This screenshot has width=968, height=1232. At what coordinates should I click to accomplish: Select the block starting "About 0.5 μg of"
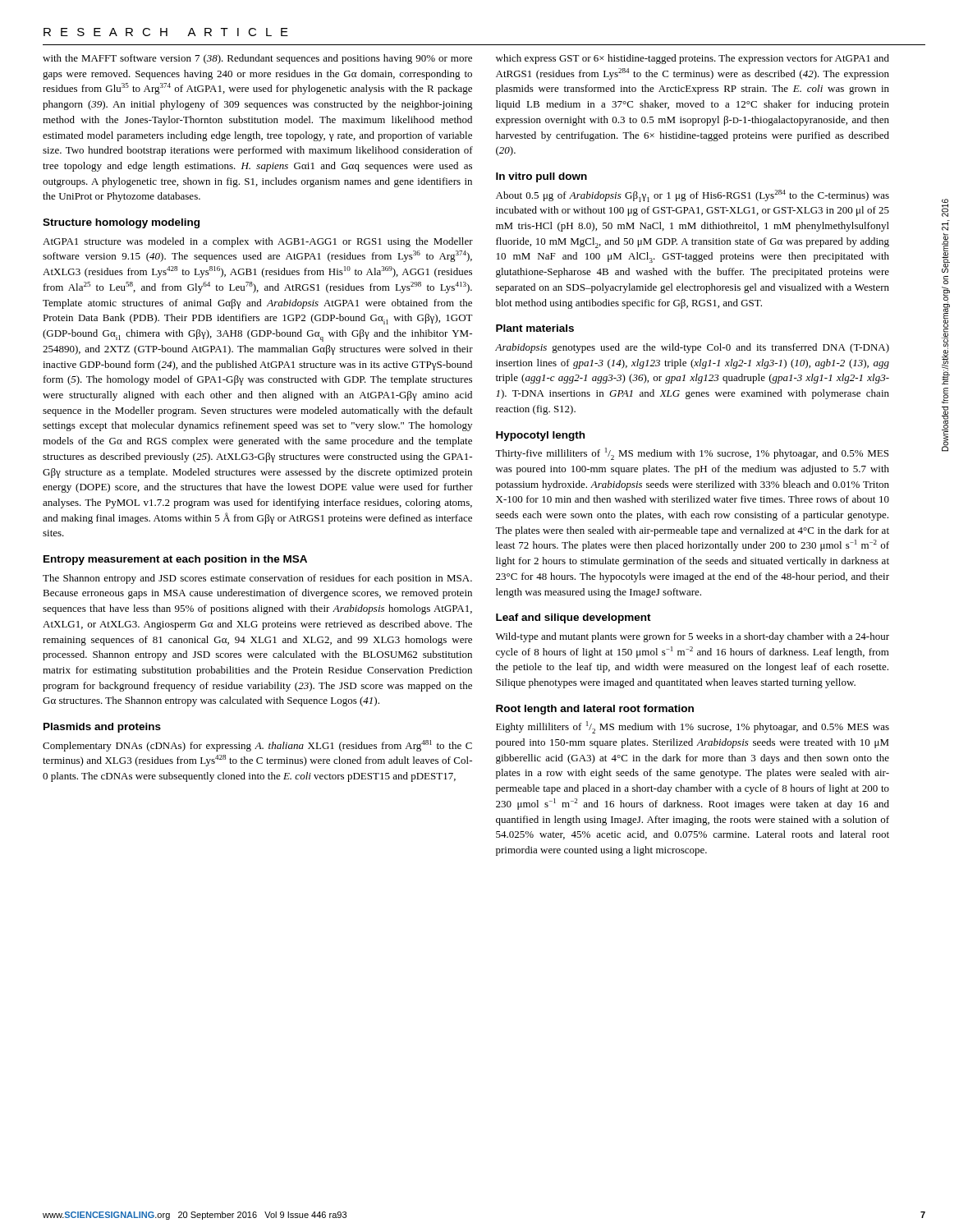pyautogui.click(x=692, y=248)
